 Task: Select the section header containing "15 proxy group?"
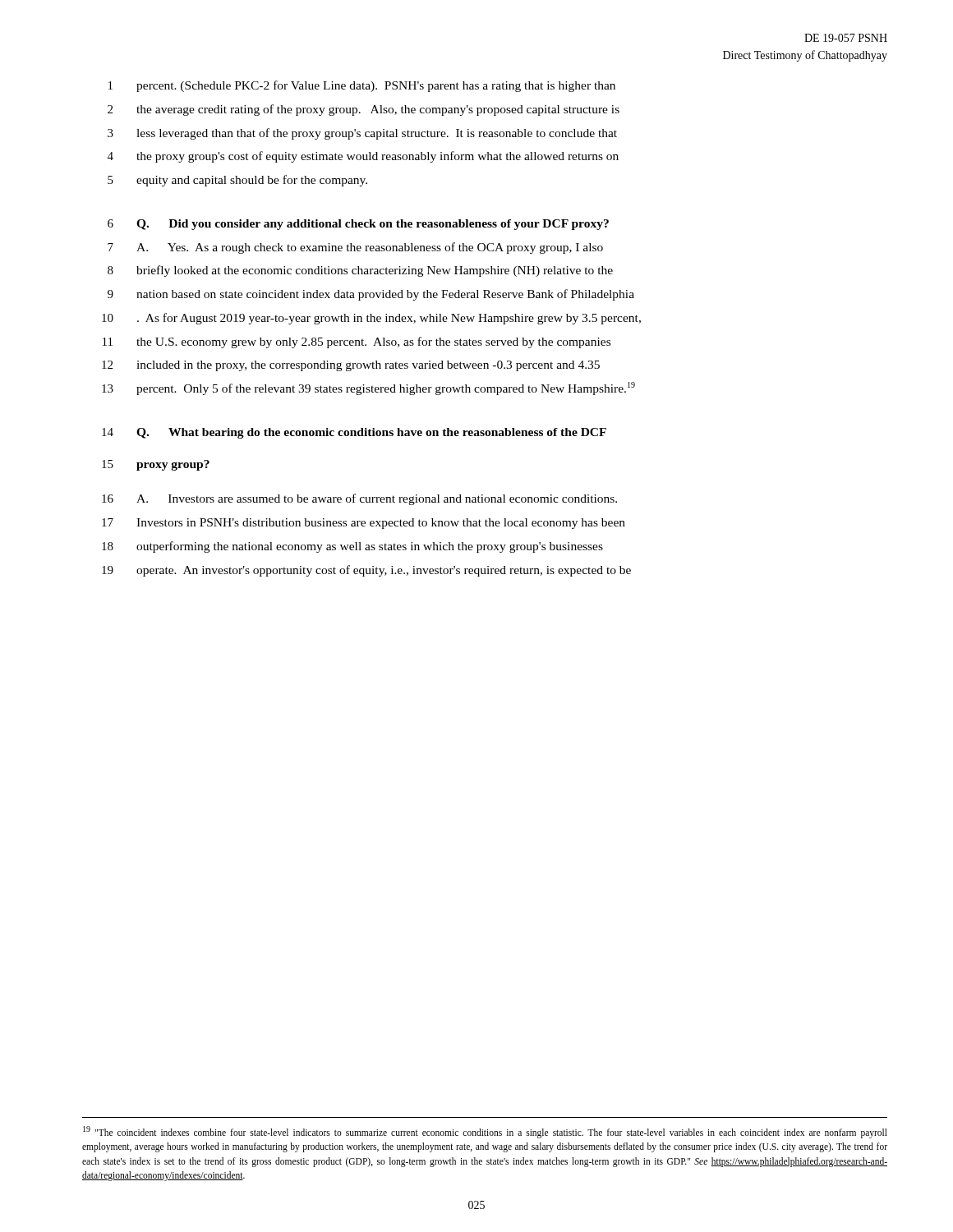(156, 465)
